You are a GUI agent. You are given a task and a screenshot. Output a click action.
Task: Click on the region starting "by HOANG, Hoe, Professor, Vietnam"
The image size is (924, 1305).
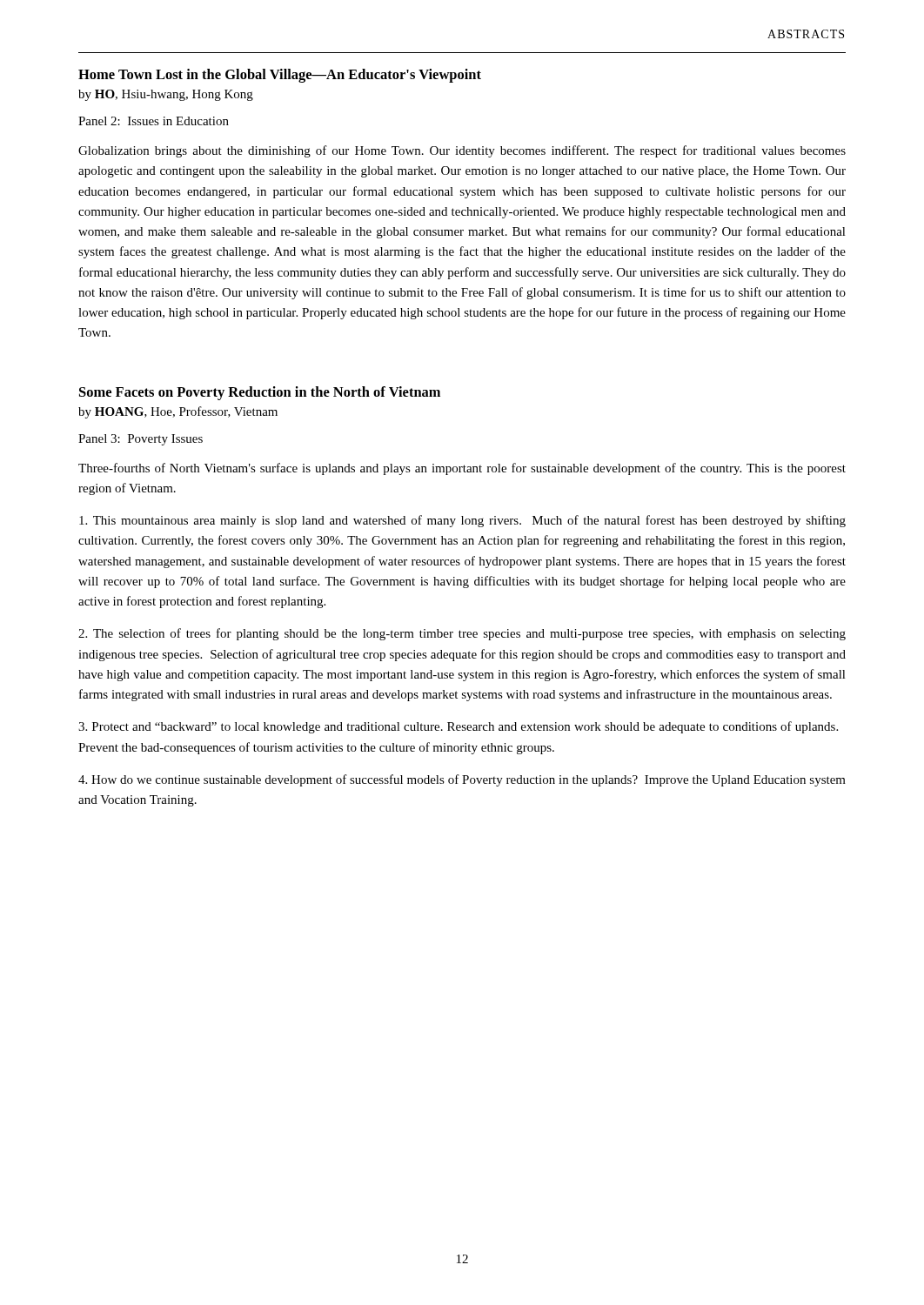(178, 411)
